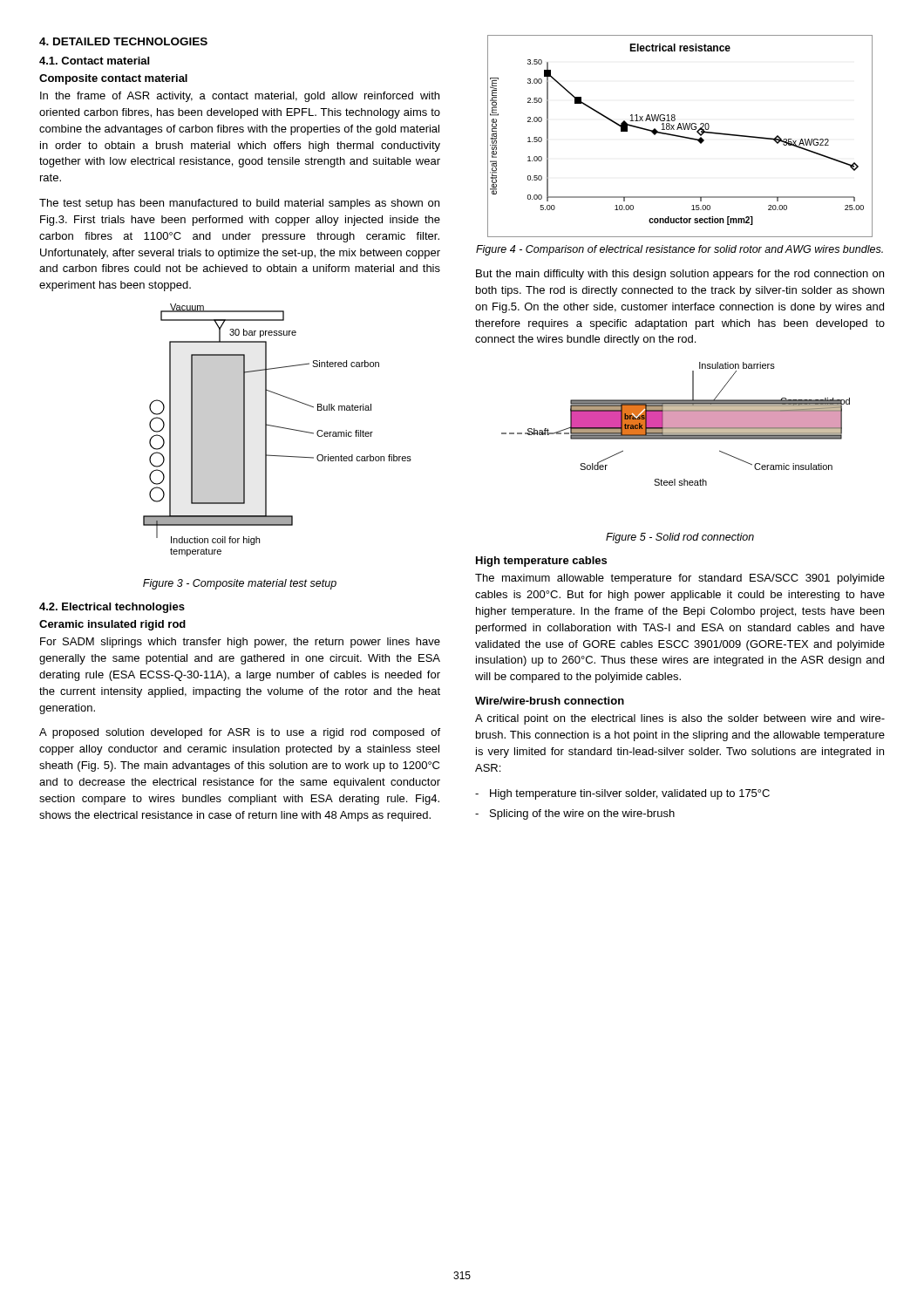Point to the passage starting "The test setup has"
The height and width of the screenshot is (1308, 924).
[240, 245]
